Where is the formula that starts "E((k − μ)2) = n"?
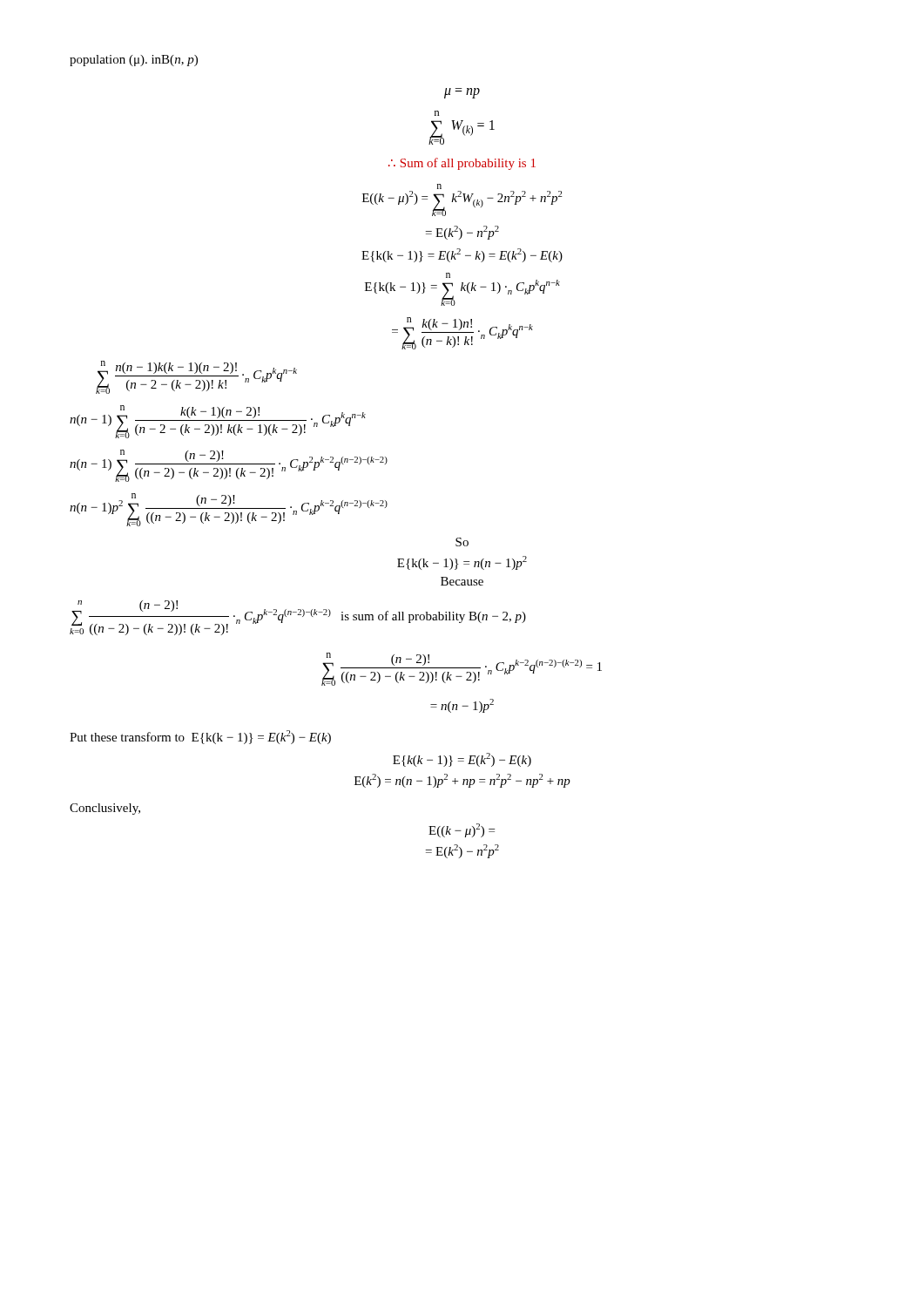Viewport: 924px width, 1307px height. [x=462, y=199]
